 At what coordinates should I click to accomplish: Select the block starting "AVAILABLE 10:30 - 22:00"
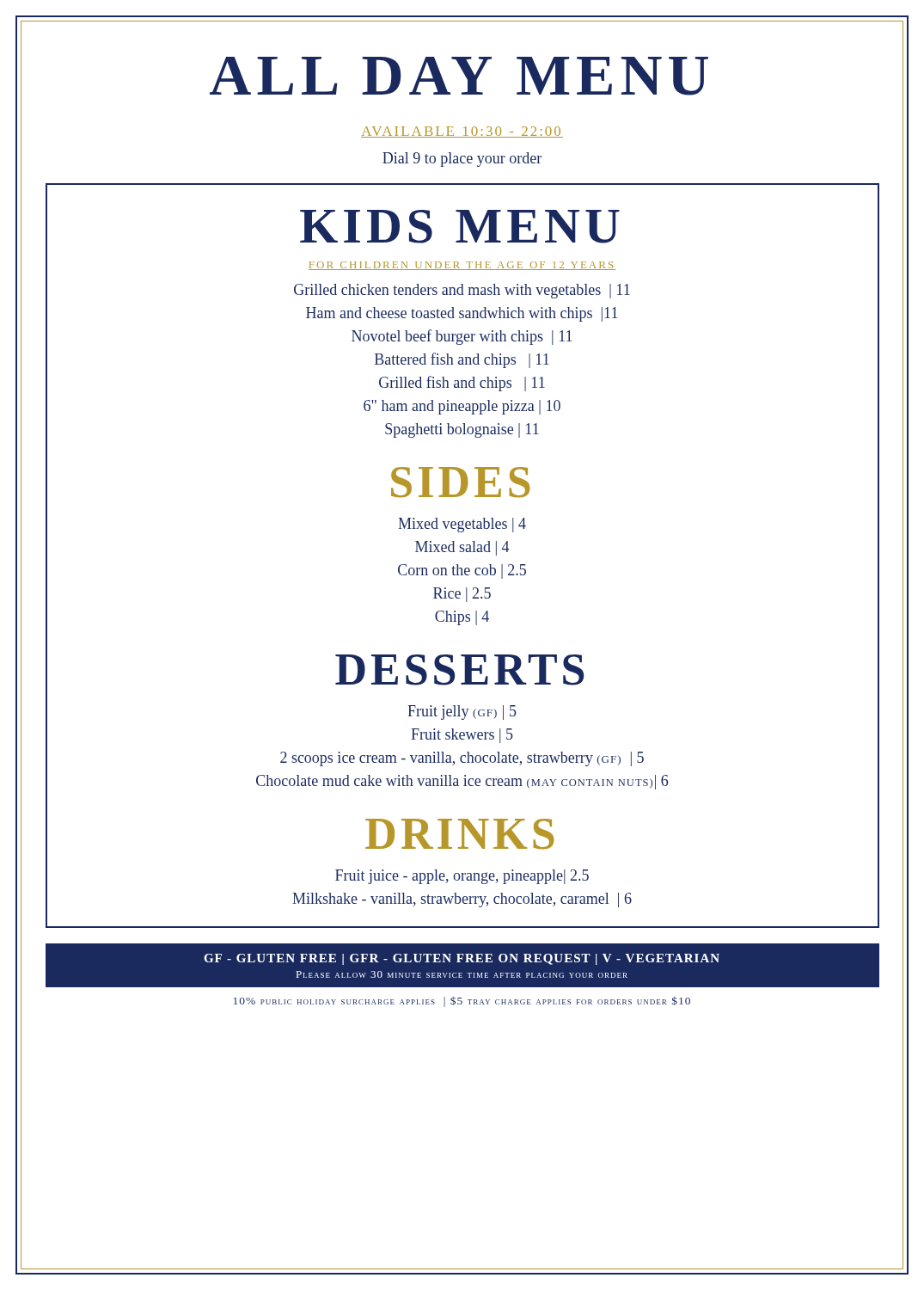click(462, 132)
